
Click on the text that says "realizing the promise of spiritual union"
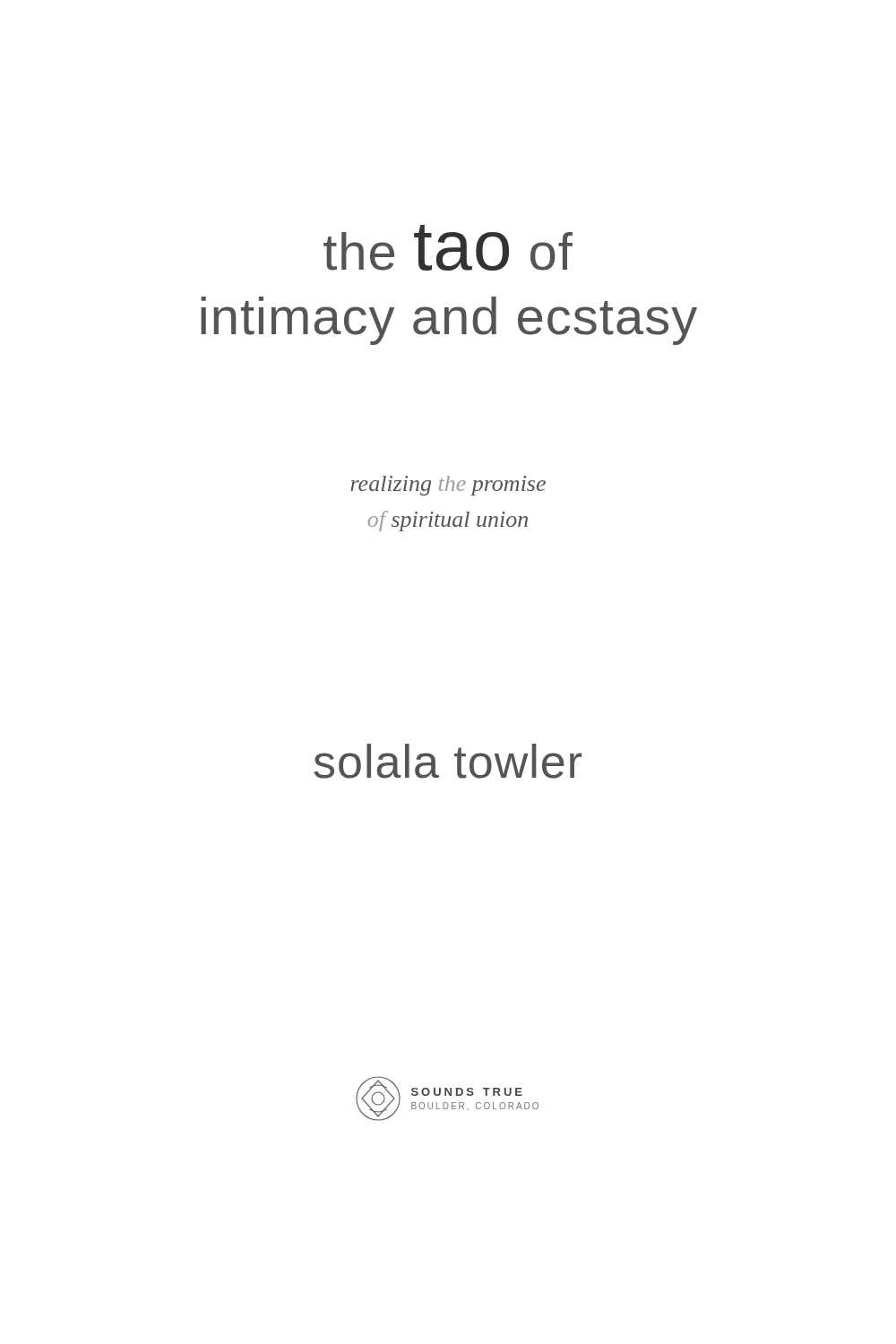coord(448,502)
